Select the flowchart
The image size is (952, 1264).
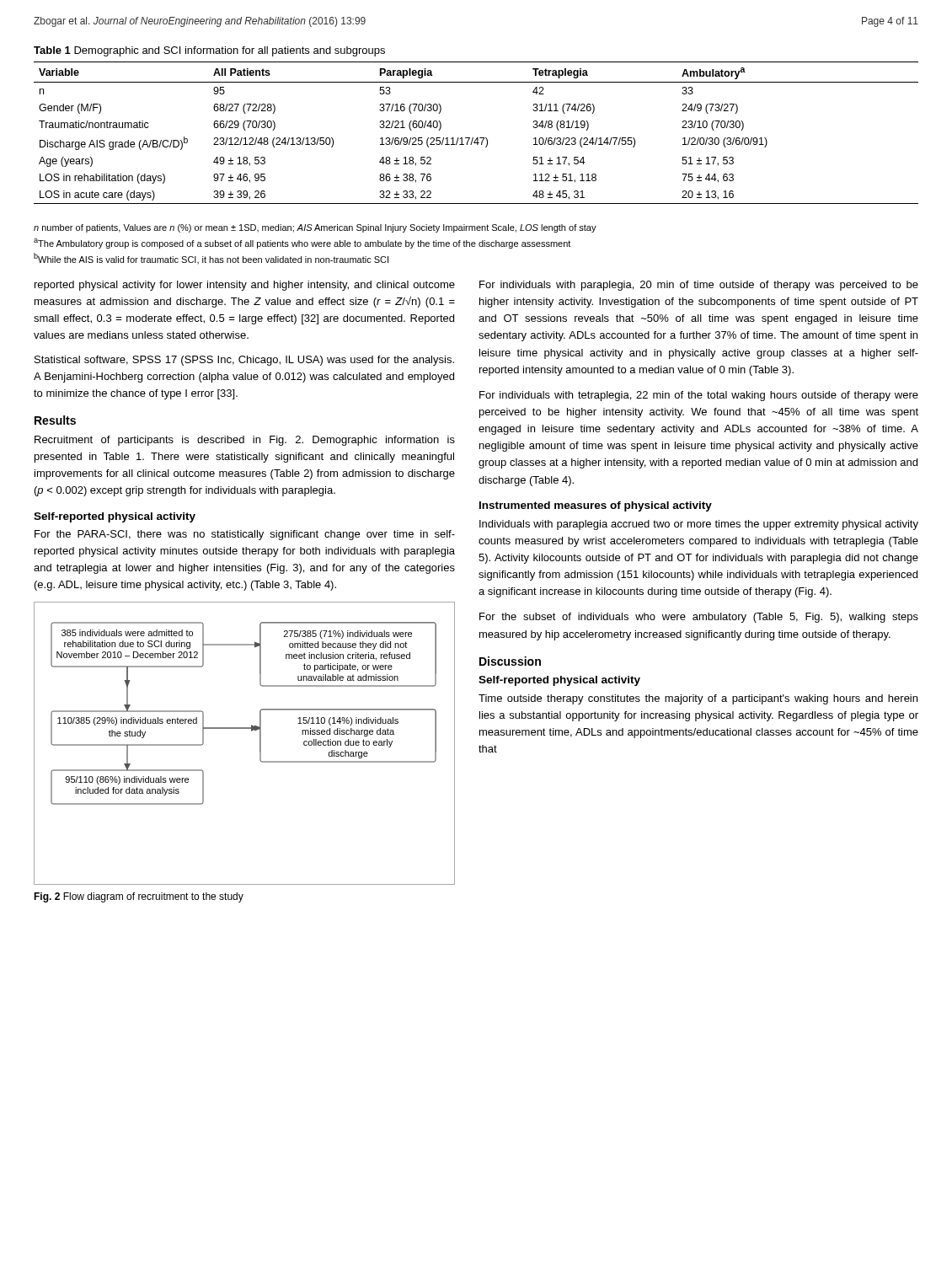point(244,743)
